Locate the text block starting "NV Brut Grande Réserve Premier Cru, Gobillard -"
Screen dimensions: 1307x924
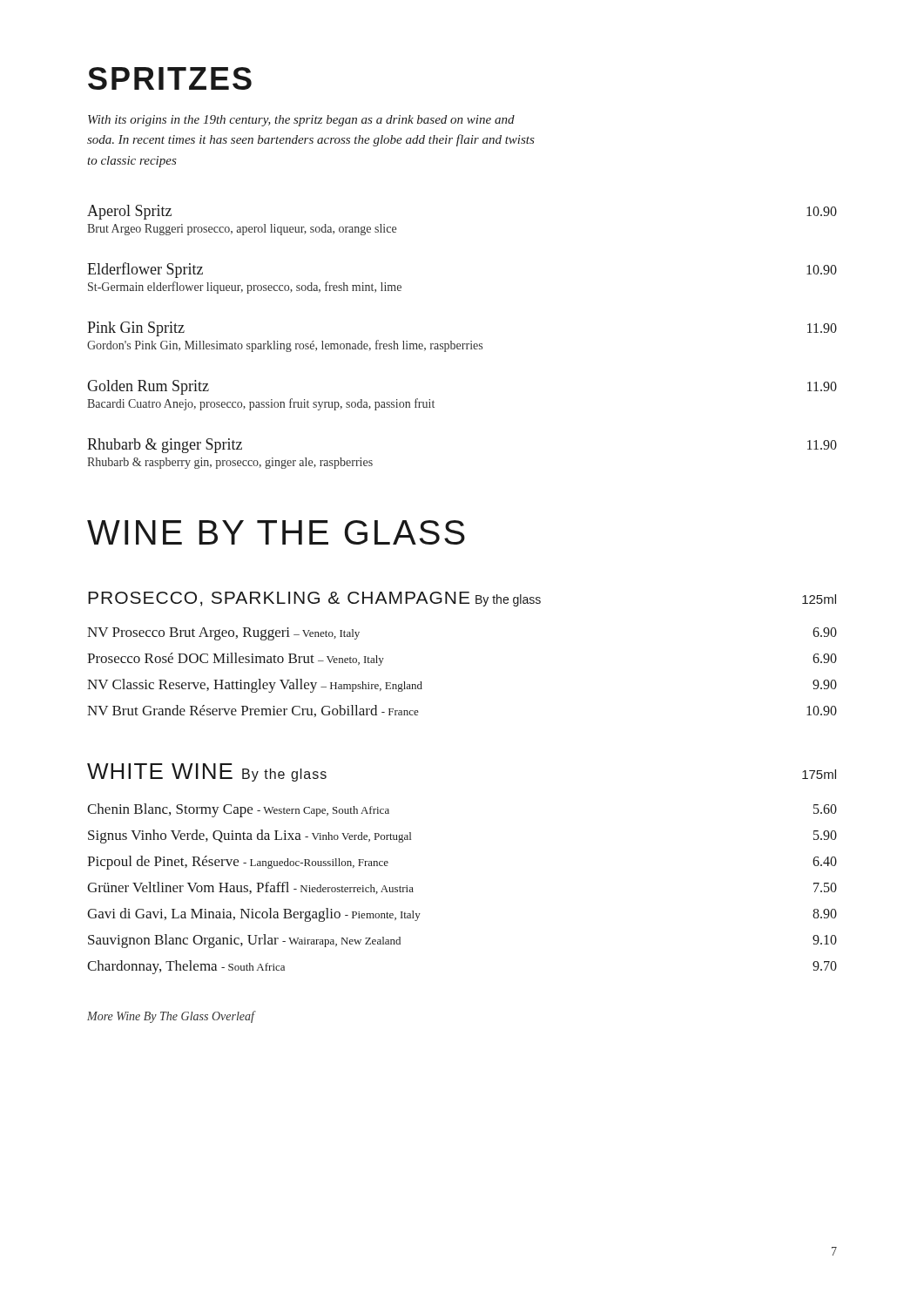coord(255,711)
